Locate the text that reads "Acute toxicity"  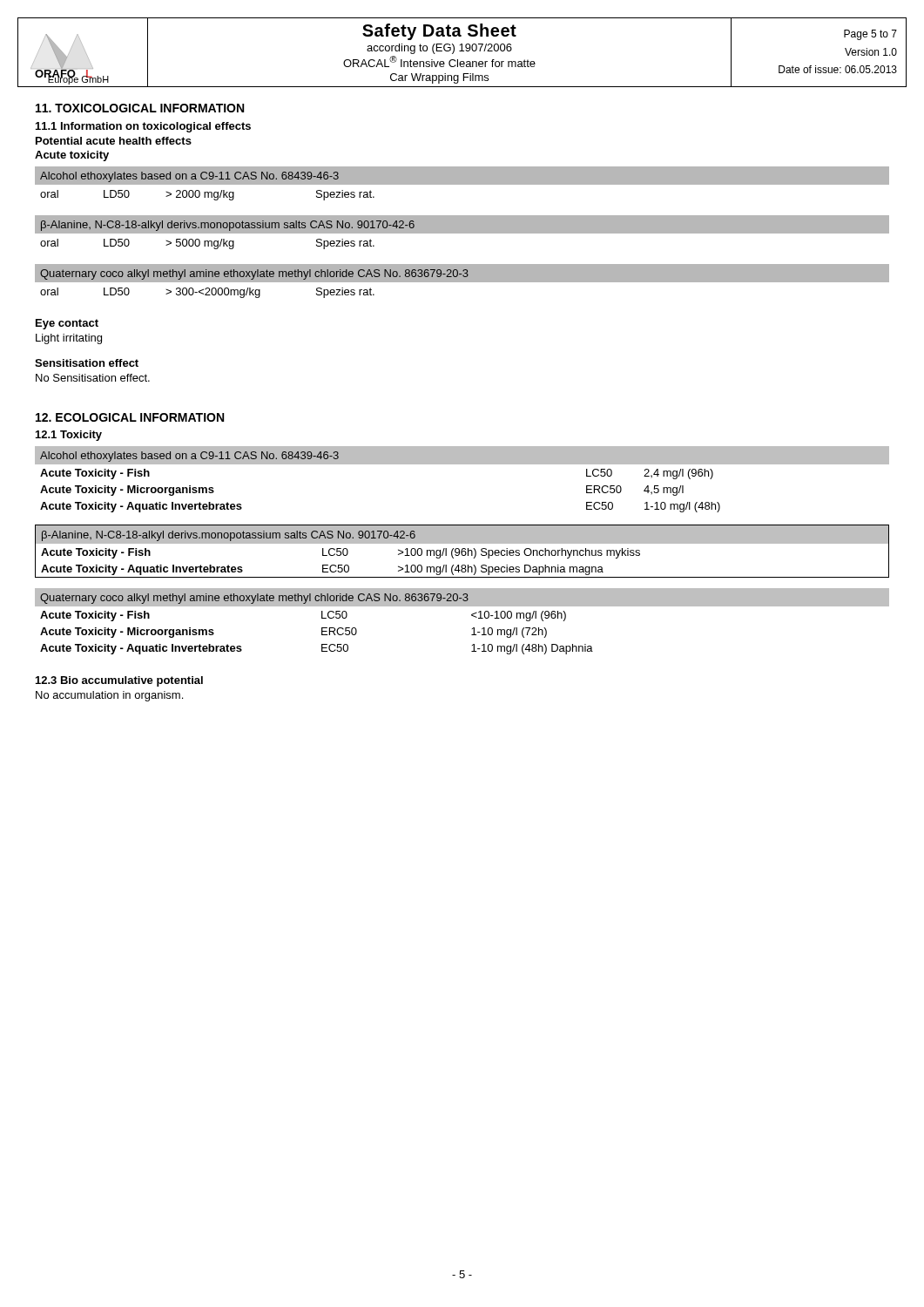72,155
